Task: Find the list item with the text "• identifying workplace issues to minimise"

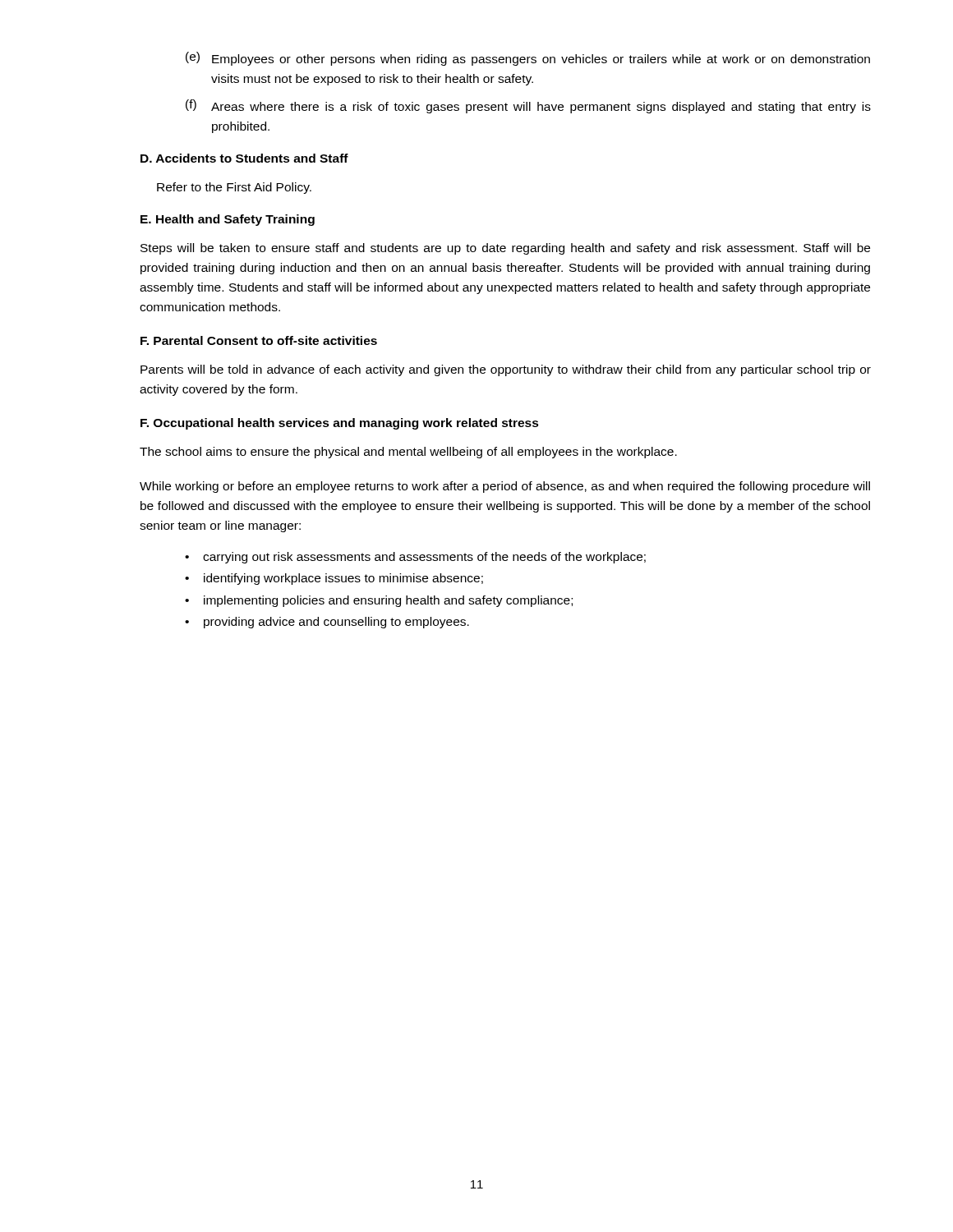Action: (334, 578)
